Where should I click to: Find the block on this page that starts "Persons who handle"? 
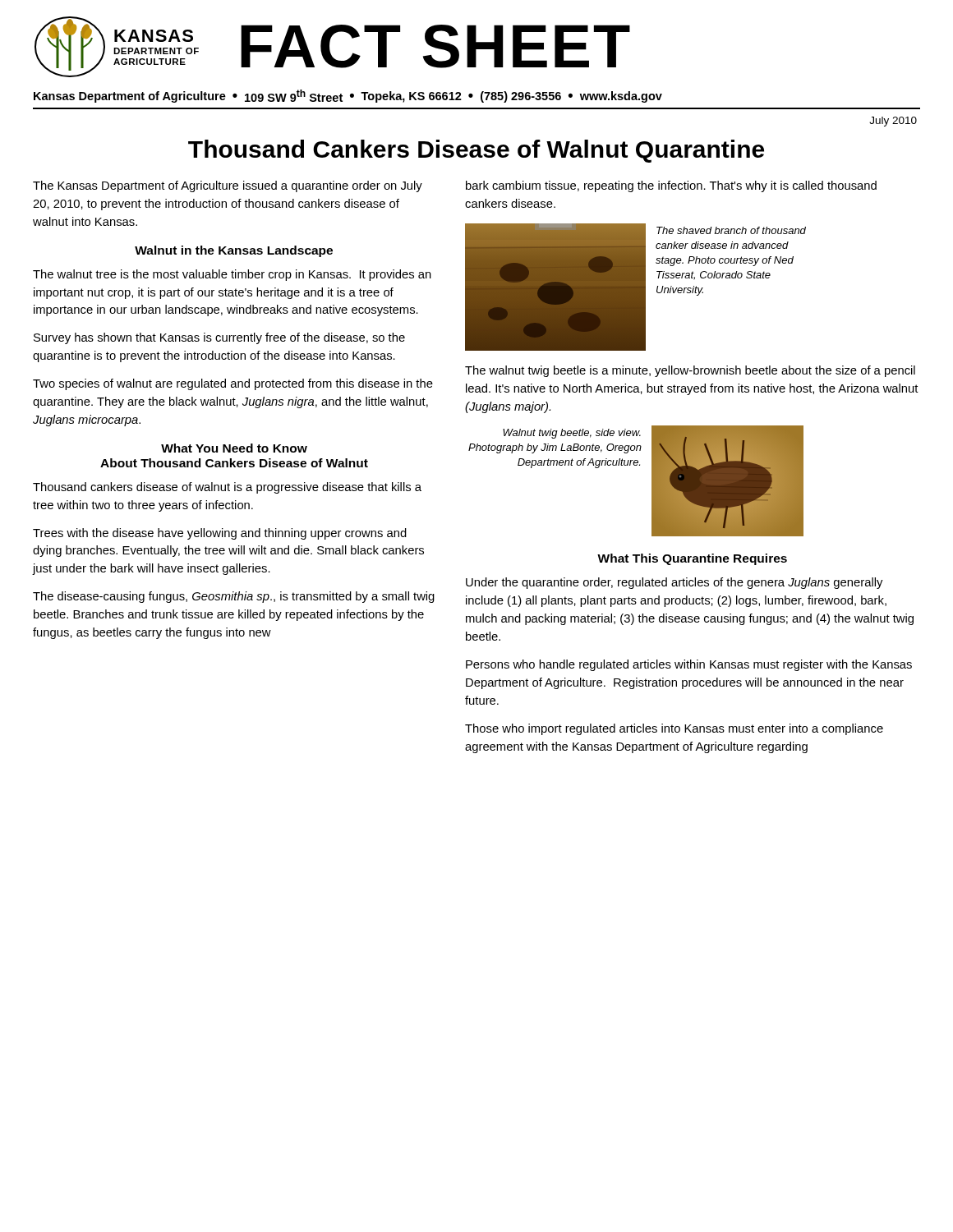coord(689,682)
